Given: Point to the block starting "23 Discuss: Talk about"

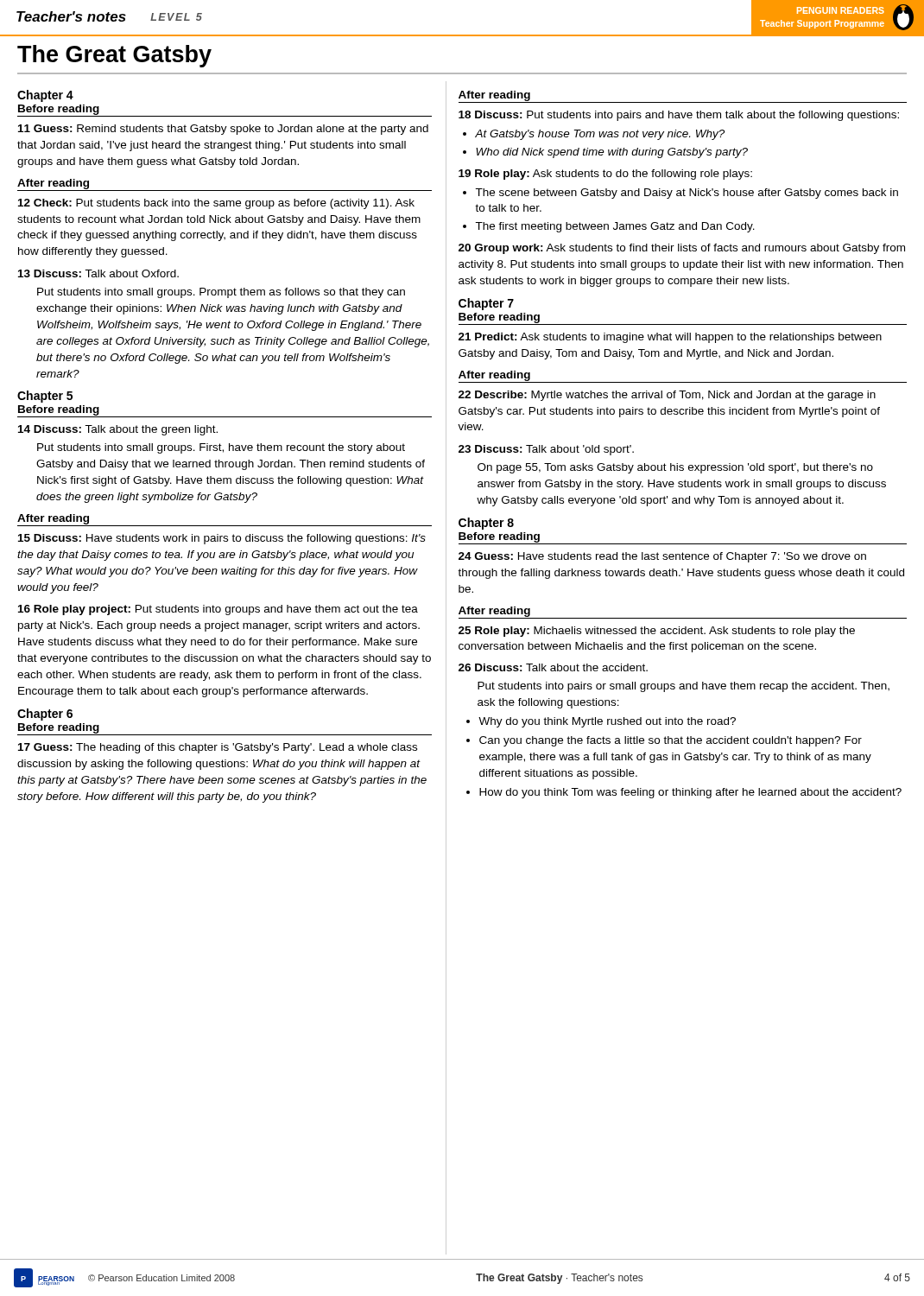Looking at the screenshot, I should click(682, 475).
